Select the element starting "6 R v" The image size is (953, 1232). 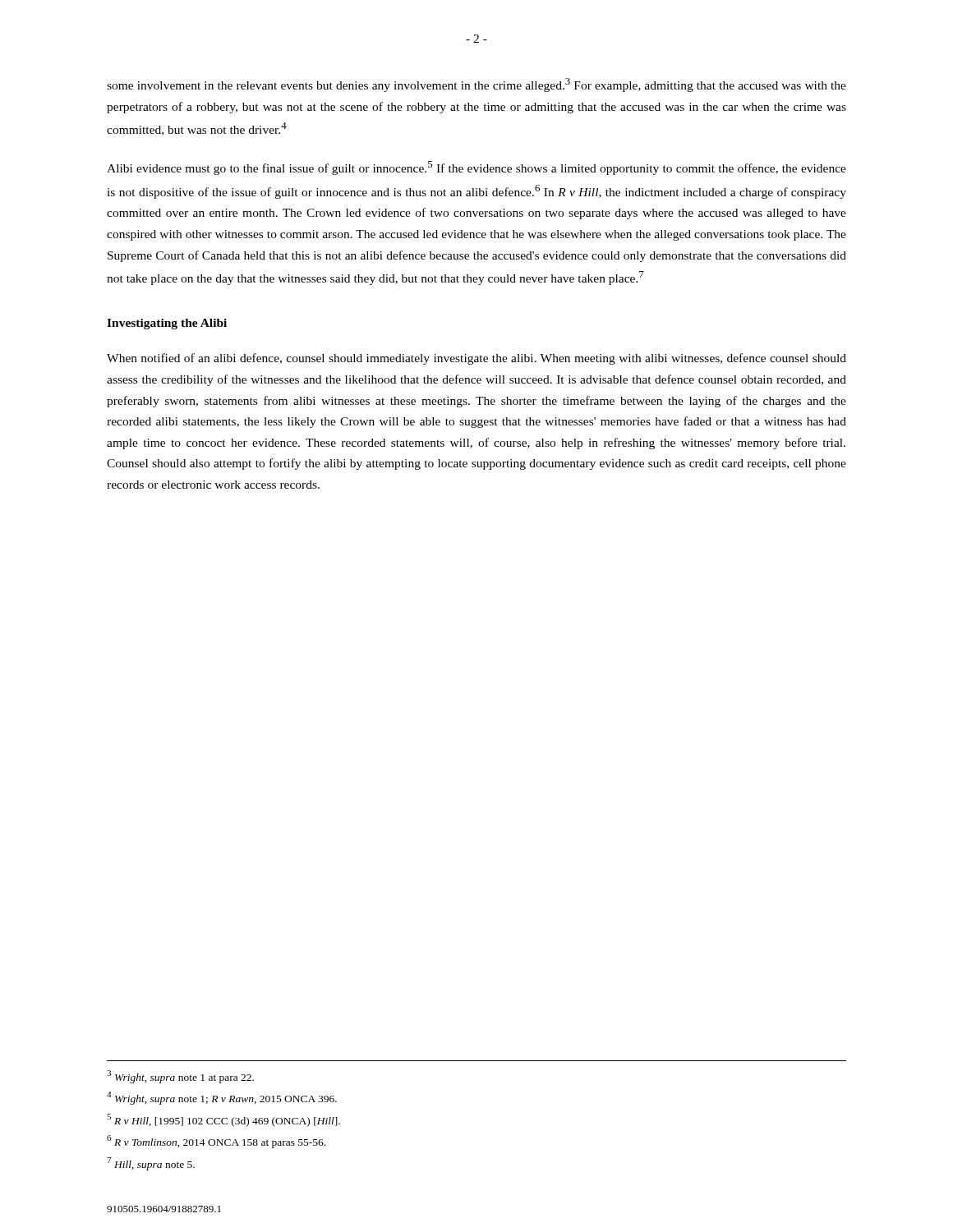coord(217,1140)
